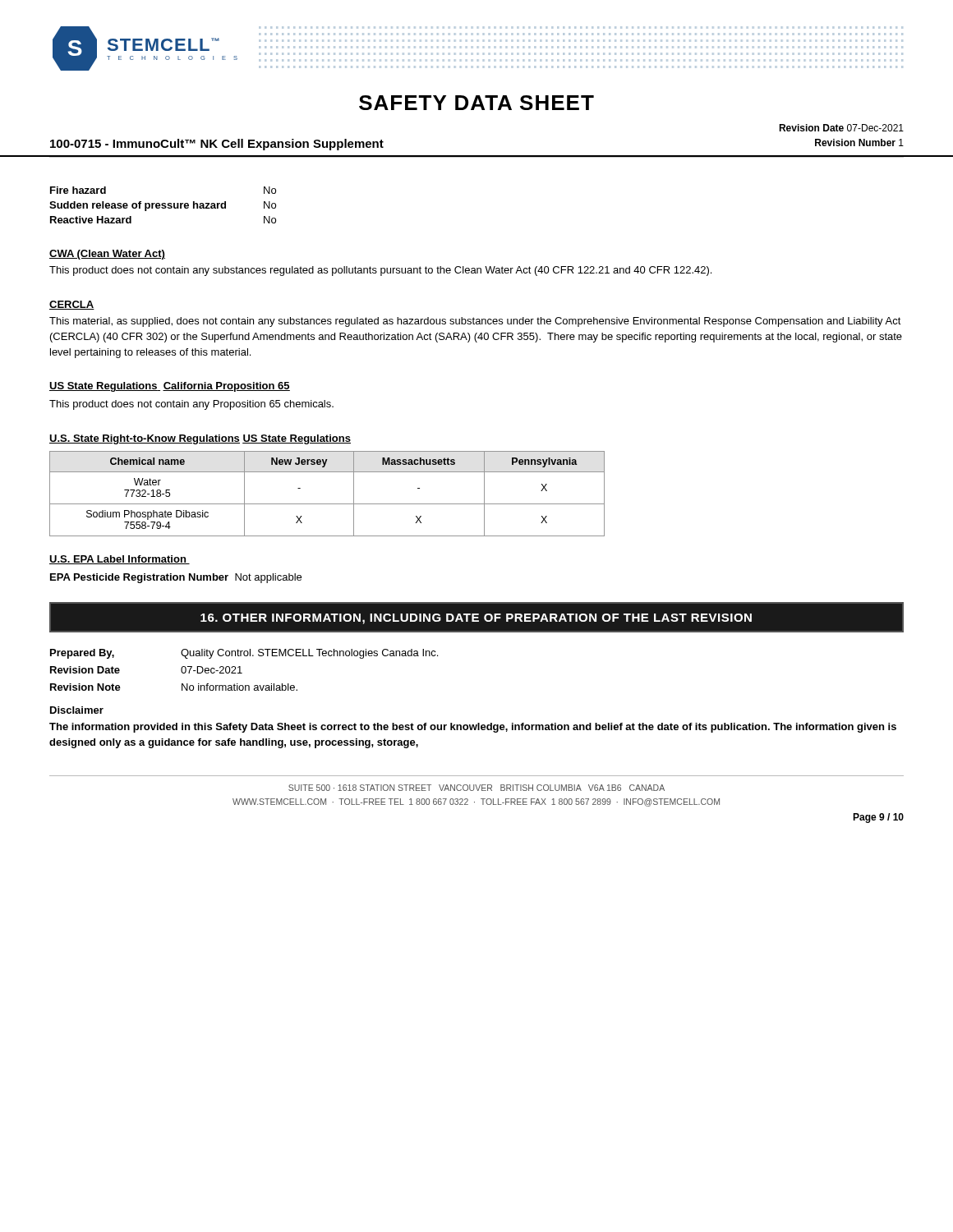Where does it say "Revision Date 07-Dec-2021 Revision Number 1"?
The width and height of the screenshot is (953, 1232).
point(841,136)
